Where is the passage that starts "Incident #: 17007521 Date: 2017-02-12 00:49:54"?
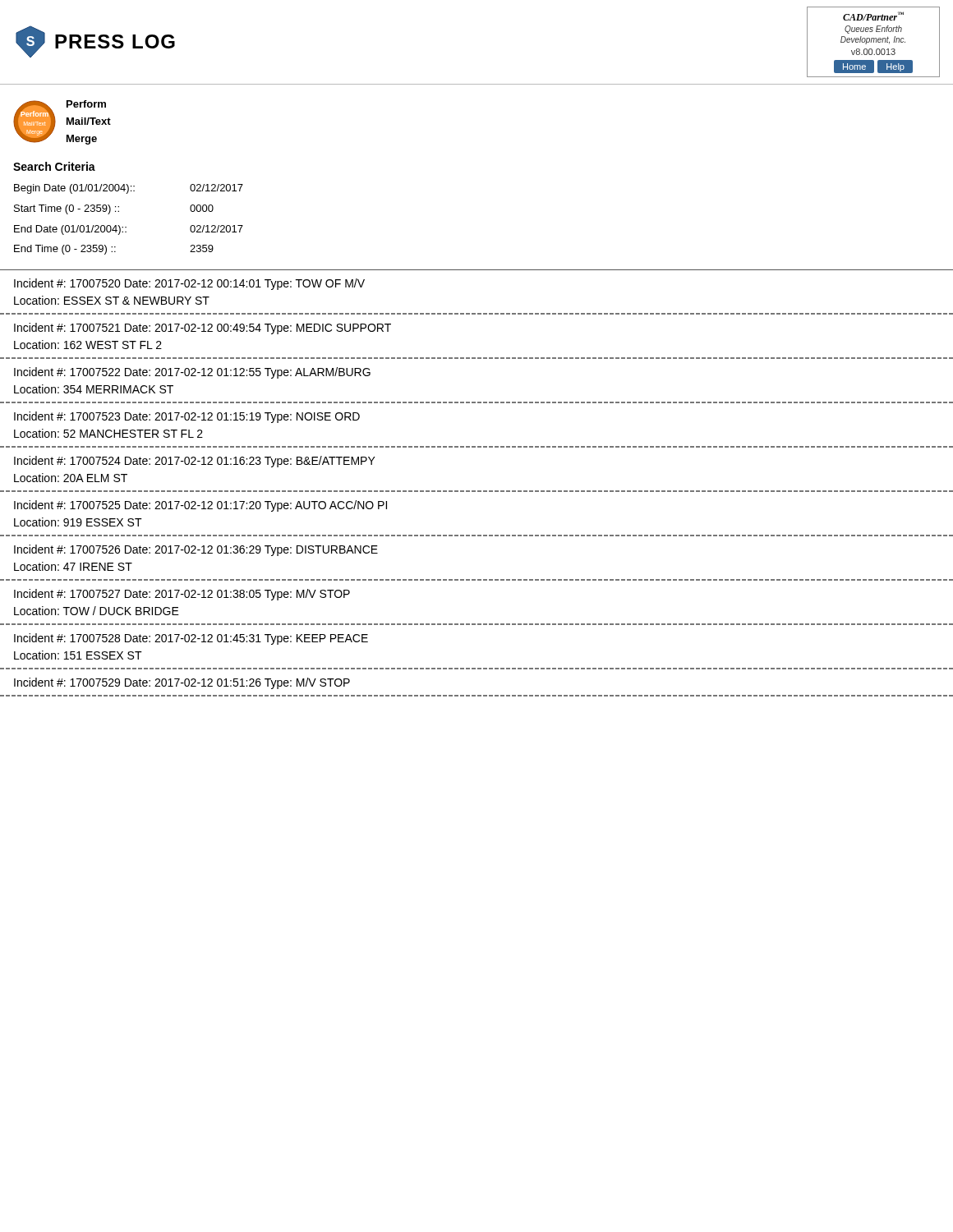 pyautogui.click(x=202, y=336)
